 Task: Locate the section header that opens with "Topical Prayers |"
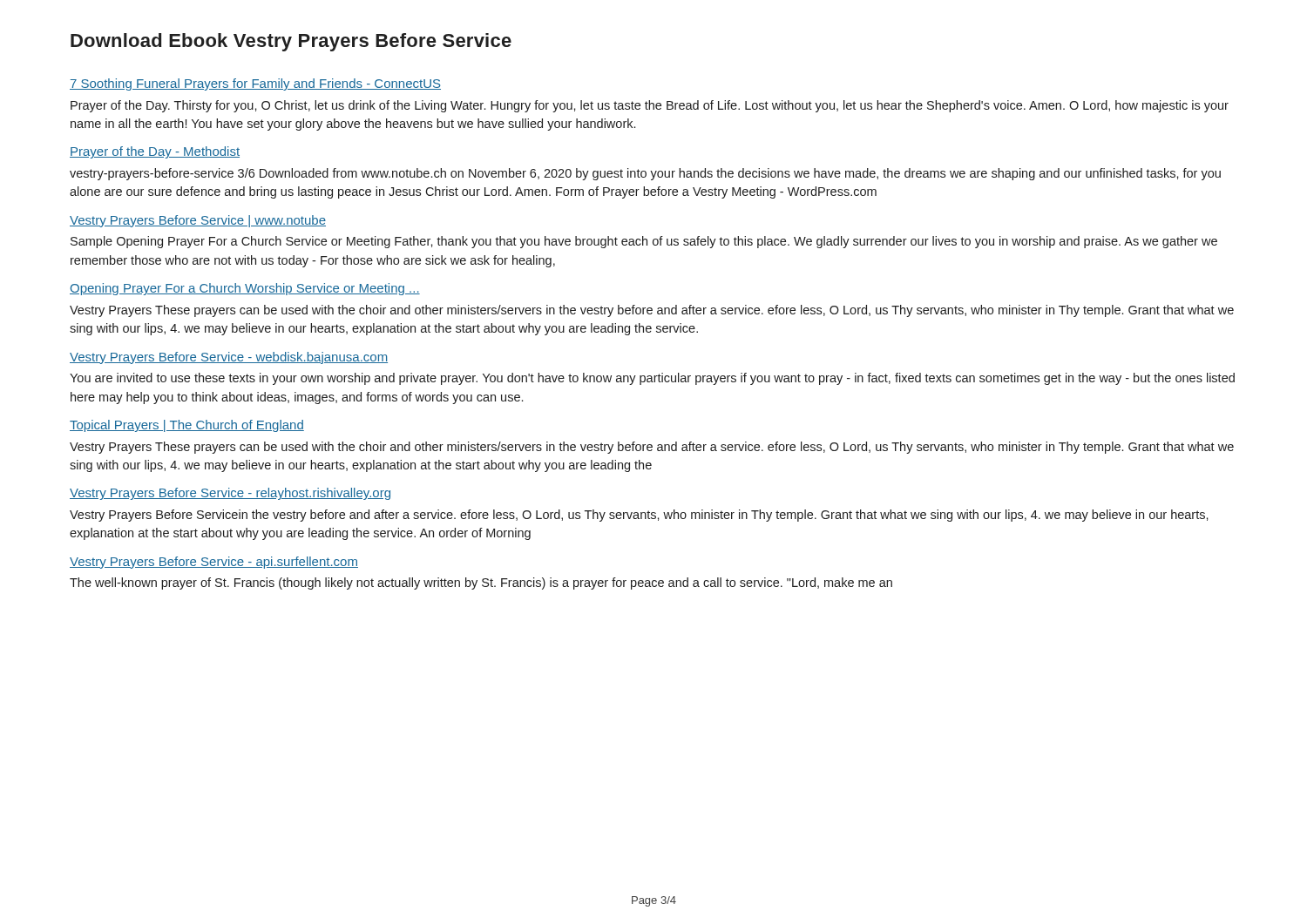tap(187, 425)
